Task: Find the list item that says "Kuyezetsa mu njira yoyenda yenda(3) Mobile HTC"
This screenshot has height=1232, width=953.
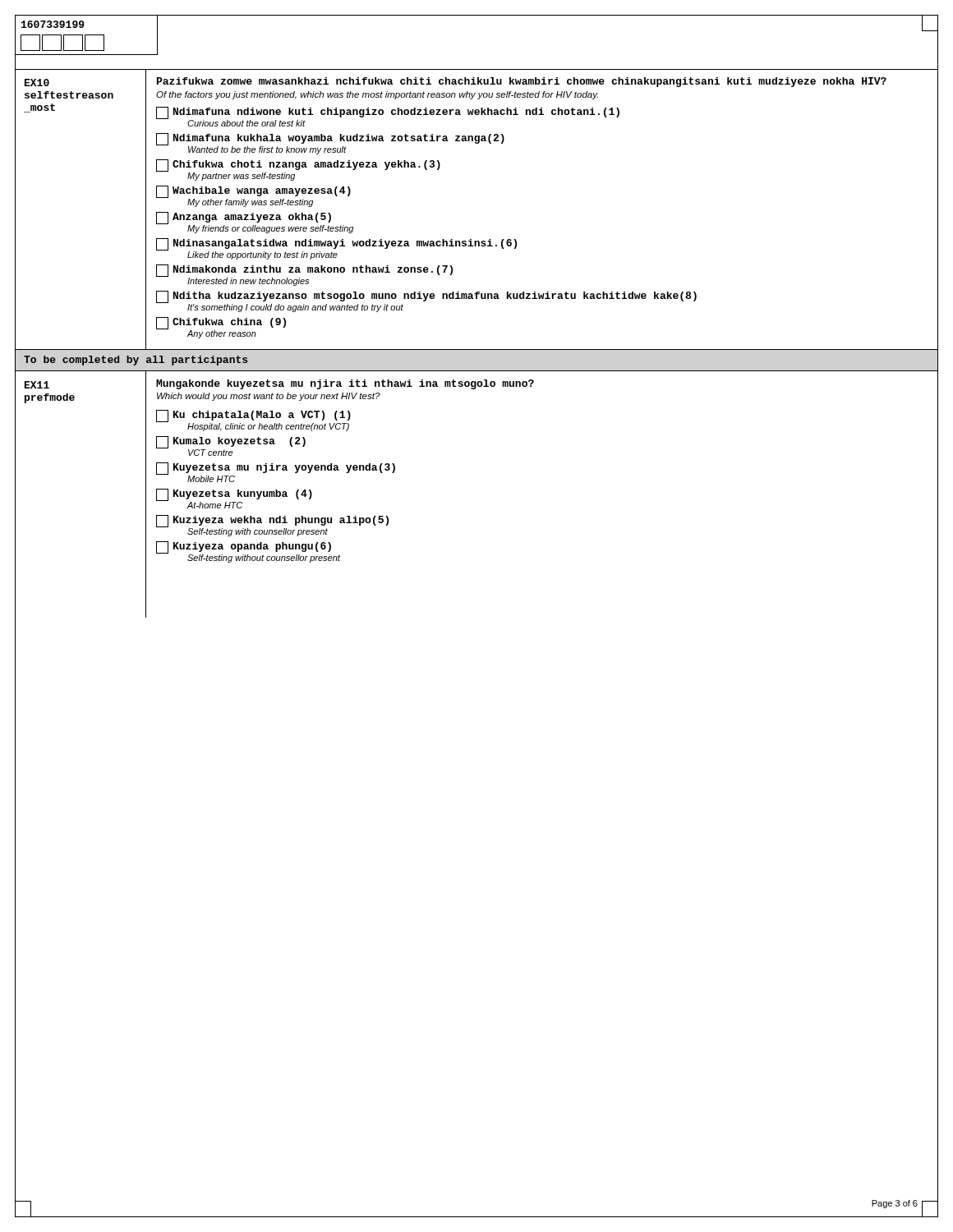Action: coord(276,474)
